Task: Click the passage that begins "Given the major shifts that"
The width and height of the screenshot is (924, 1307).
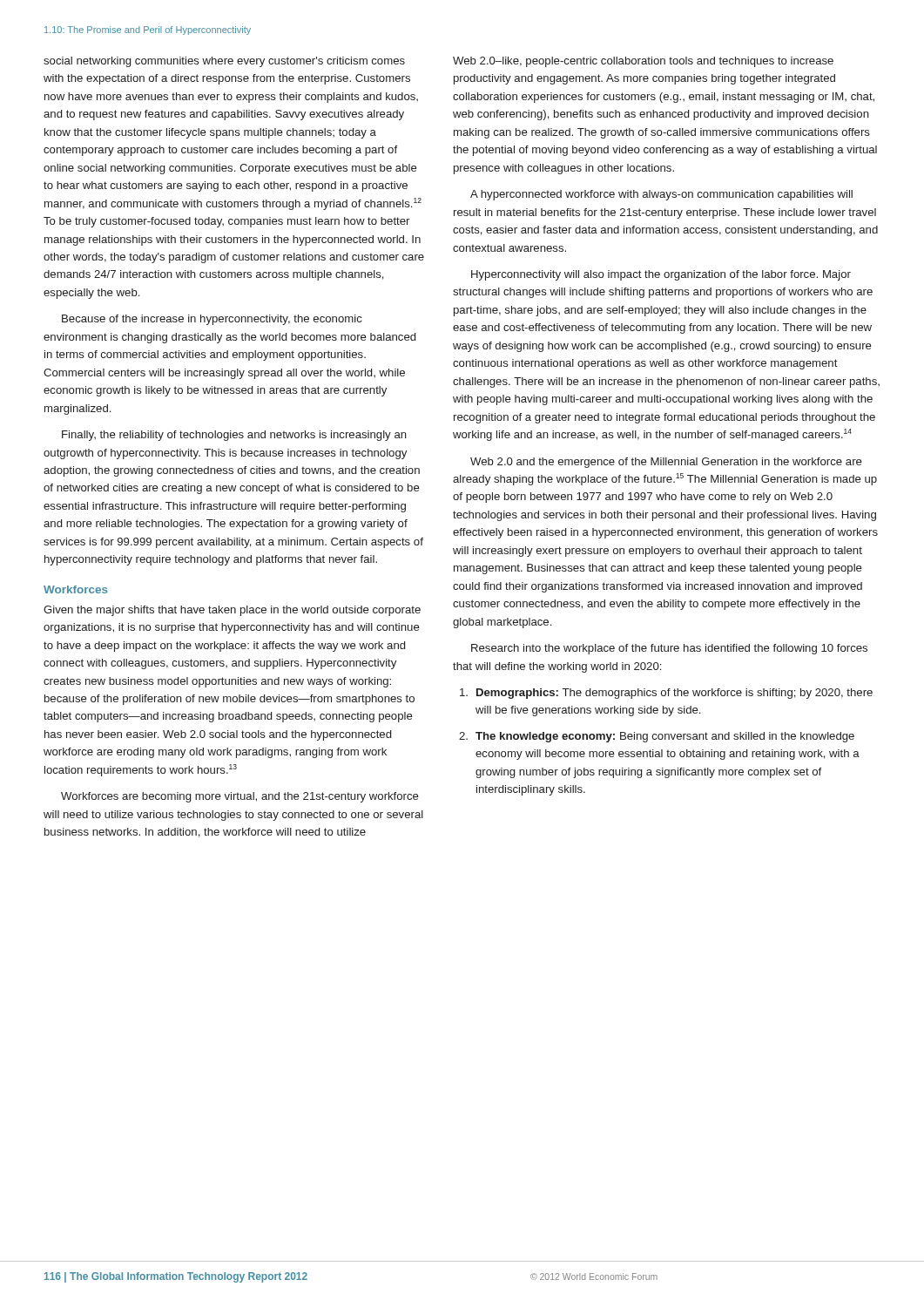Action: pyautogui.click(x=235, y=690)
